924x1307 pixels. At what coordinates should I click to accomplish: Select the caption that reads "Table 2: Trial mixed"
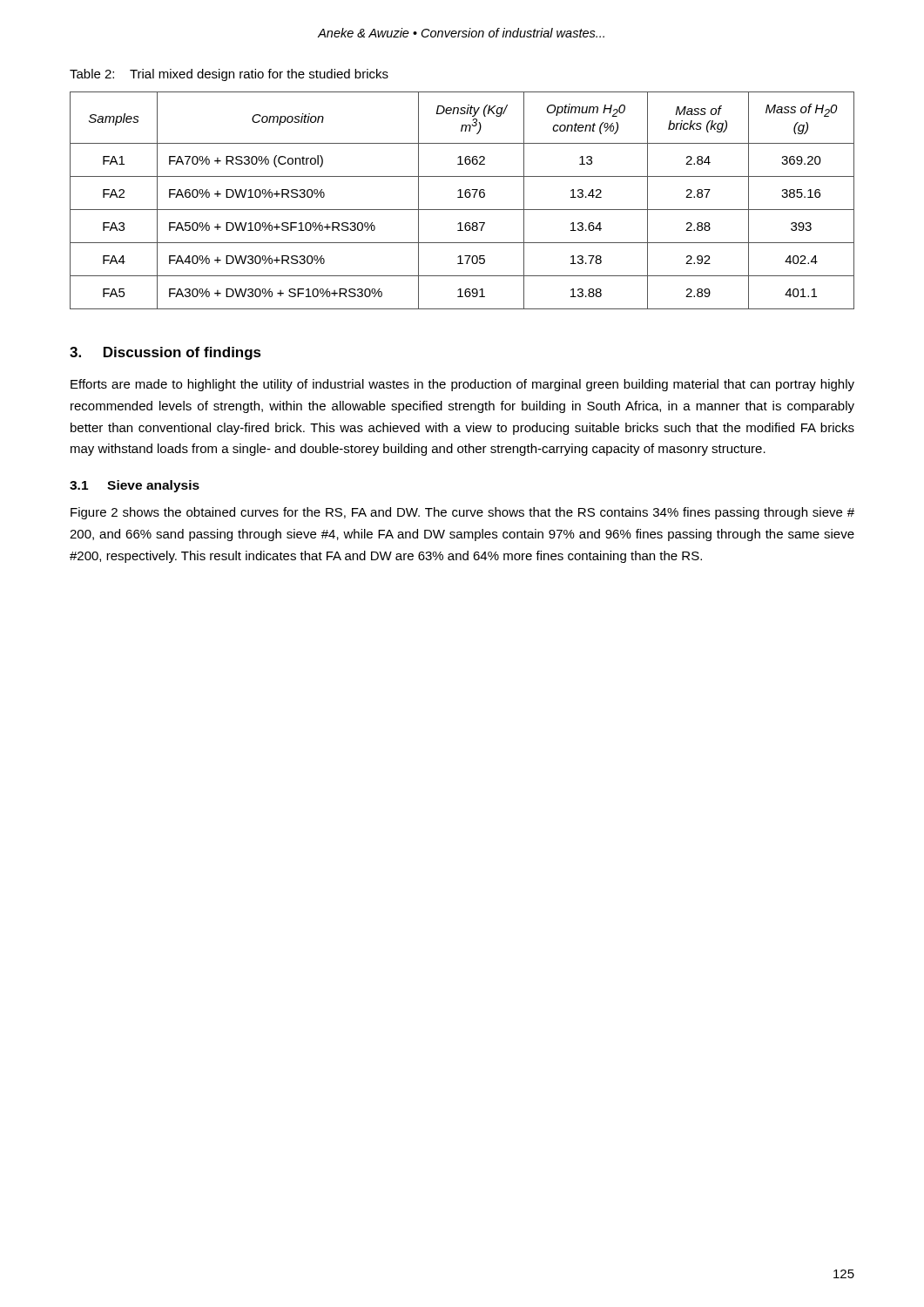point(229,74)
